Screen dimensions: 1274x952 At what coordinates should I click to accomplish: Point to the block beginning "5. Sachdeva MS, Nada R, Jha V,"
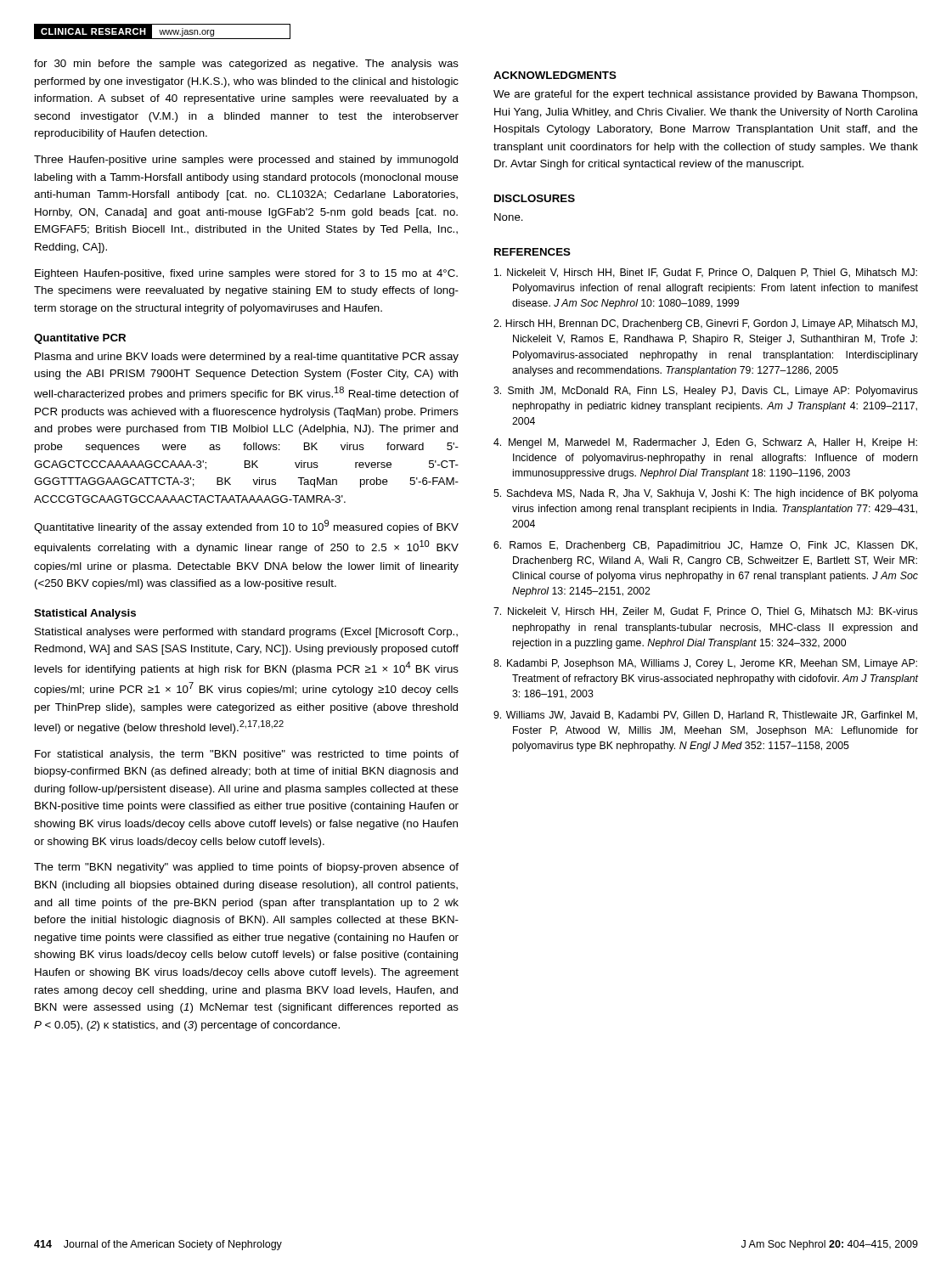(x=706, y=509)
